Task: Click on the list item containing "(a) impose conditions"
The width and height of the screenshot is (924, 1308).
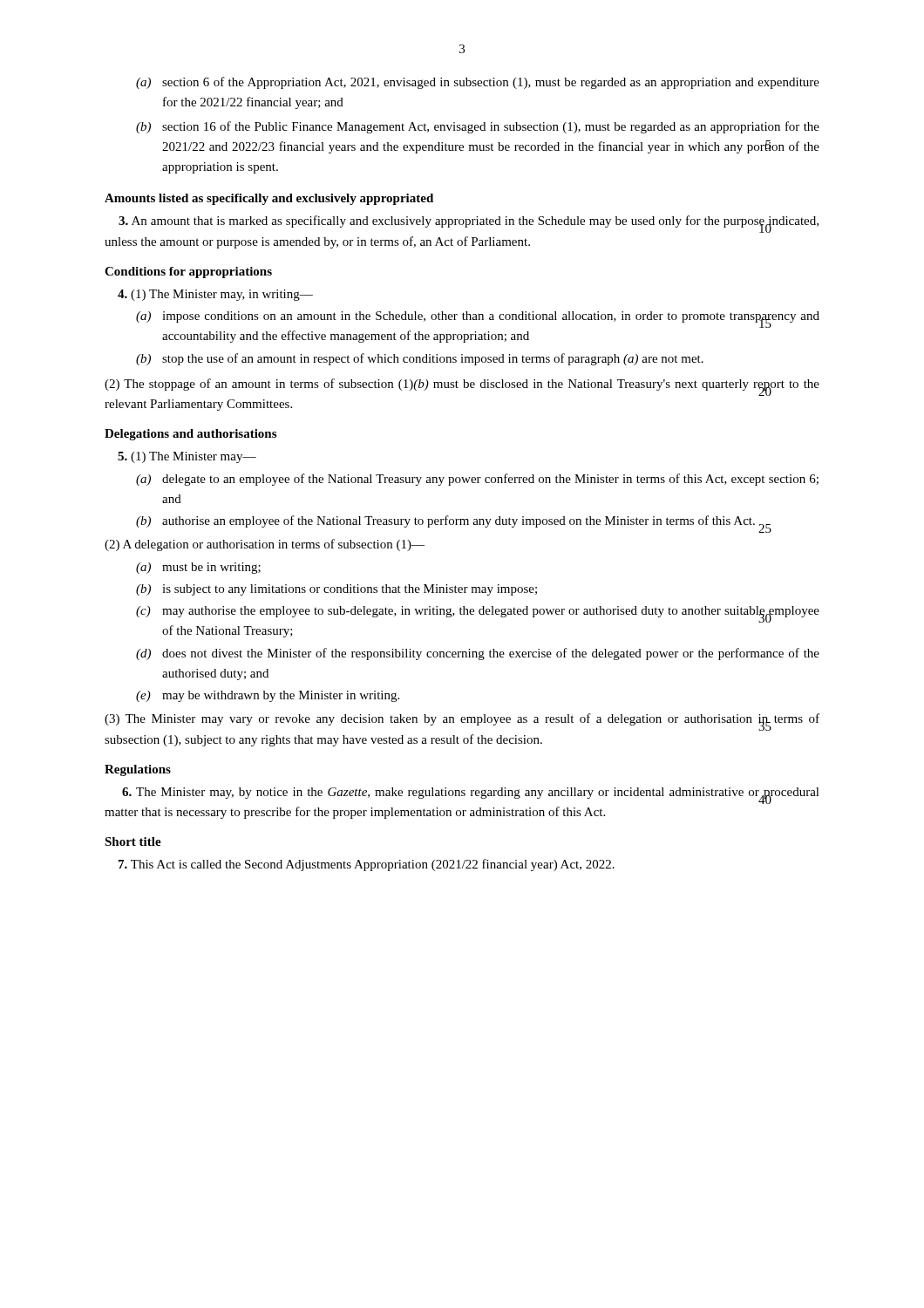Action: (478, 326)
